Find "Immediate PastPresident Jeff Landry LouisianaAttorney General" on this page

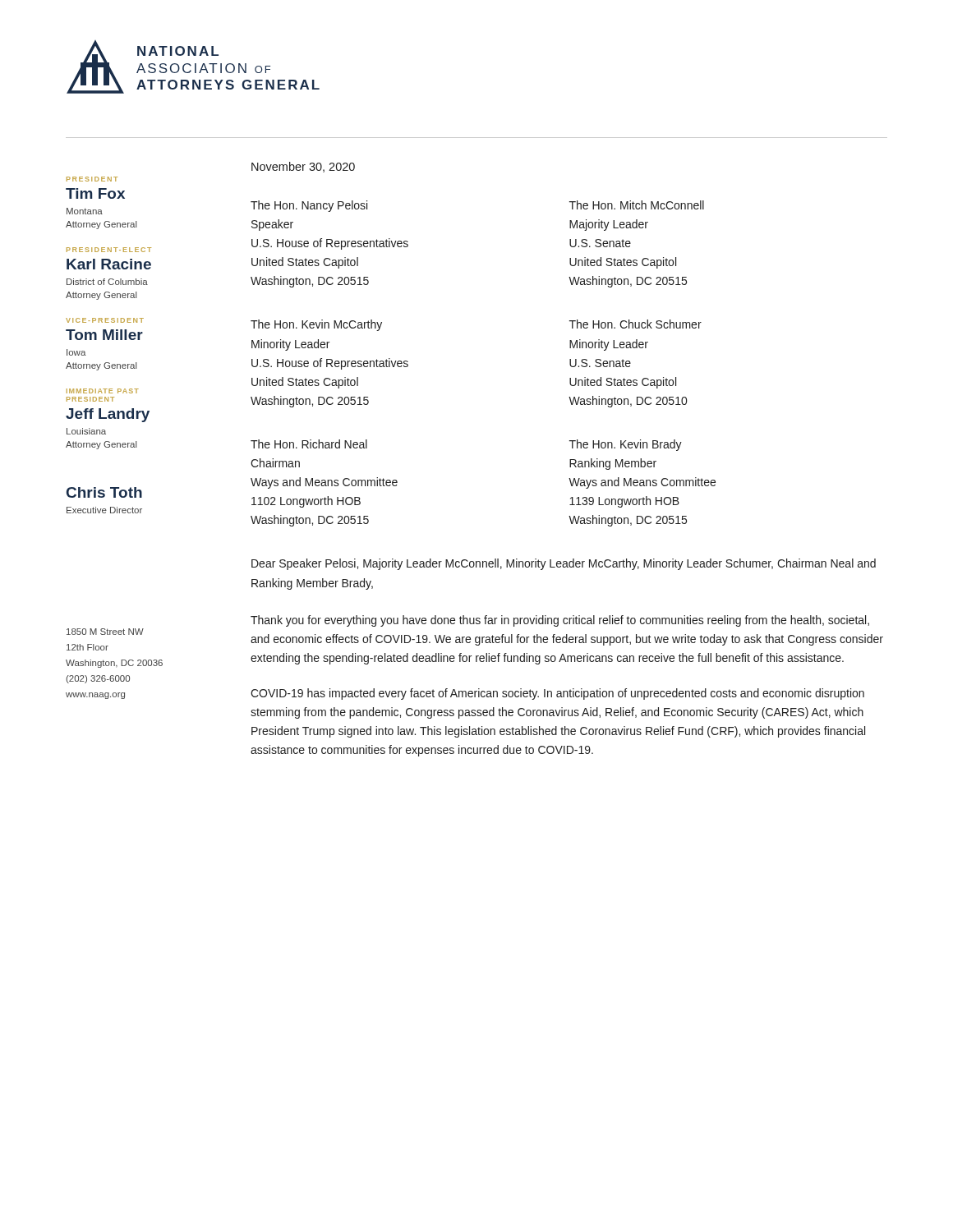[142, 419]
